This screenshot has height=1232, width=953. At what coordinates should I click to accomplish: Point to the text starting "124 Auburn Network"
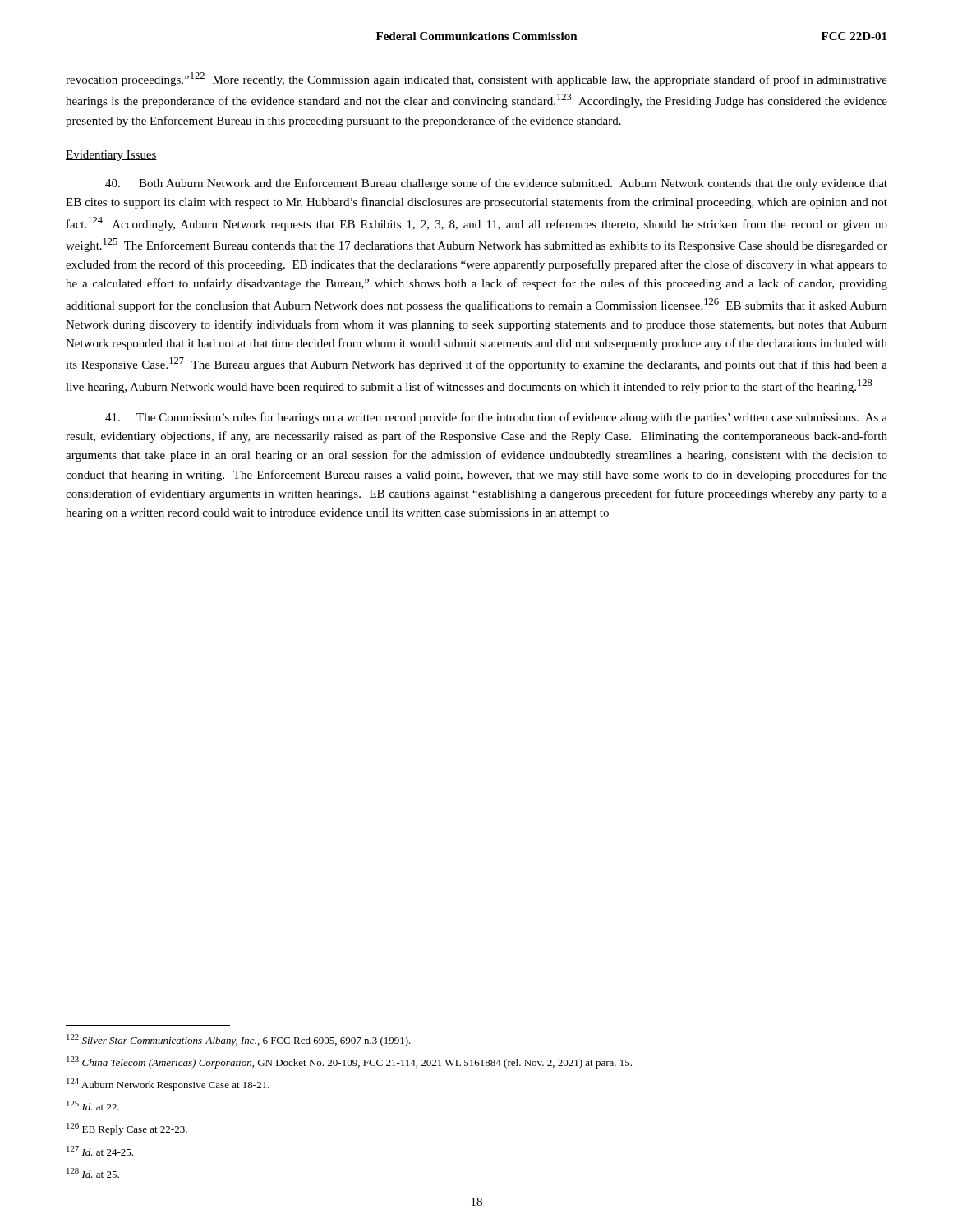coord(168,1084)
